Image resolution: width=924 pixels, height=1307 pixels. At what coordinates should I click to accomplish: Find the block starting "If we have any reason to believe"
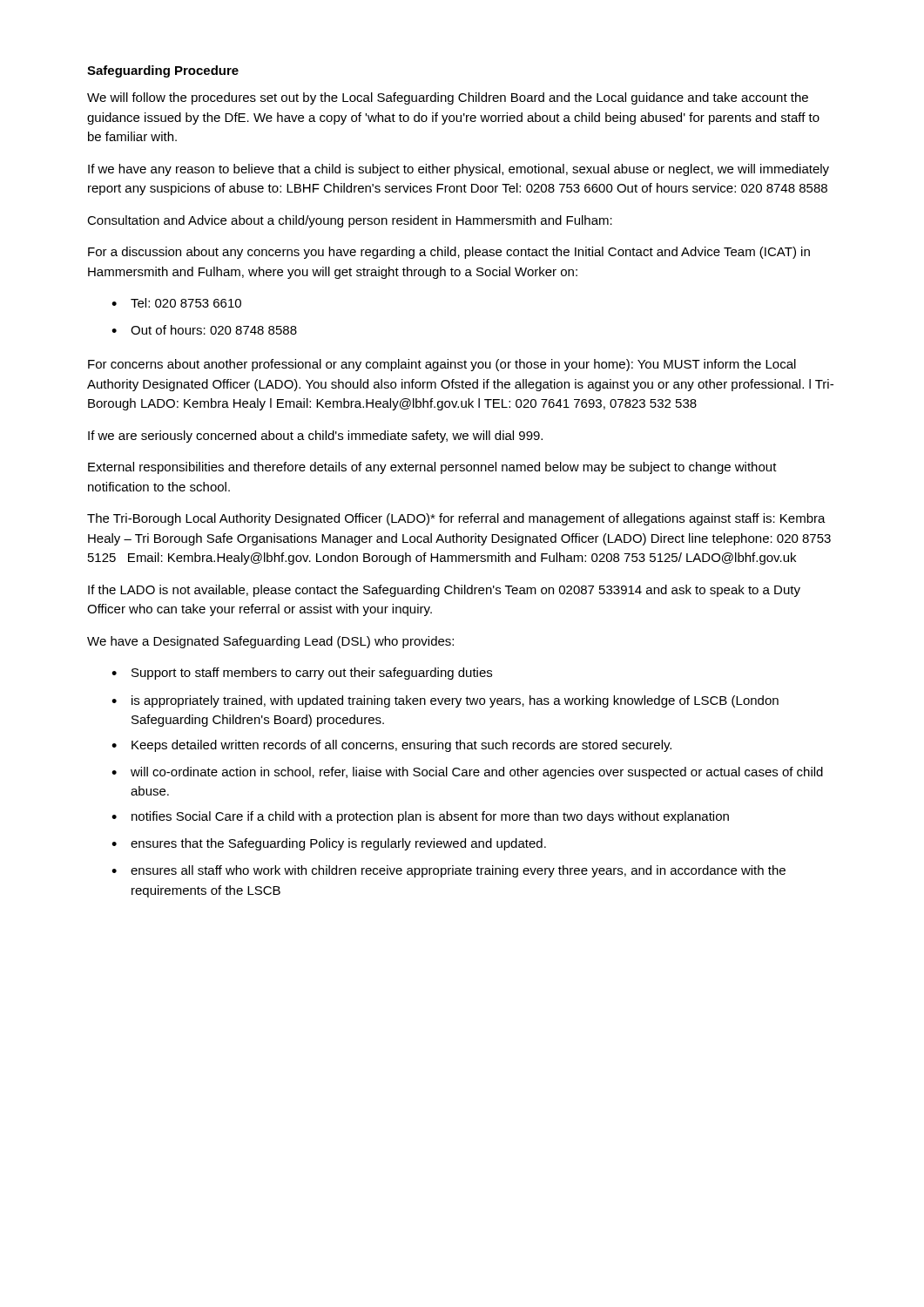[x=458, y=178]
